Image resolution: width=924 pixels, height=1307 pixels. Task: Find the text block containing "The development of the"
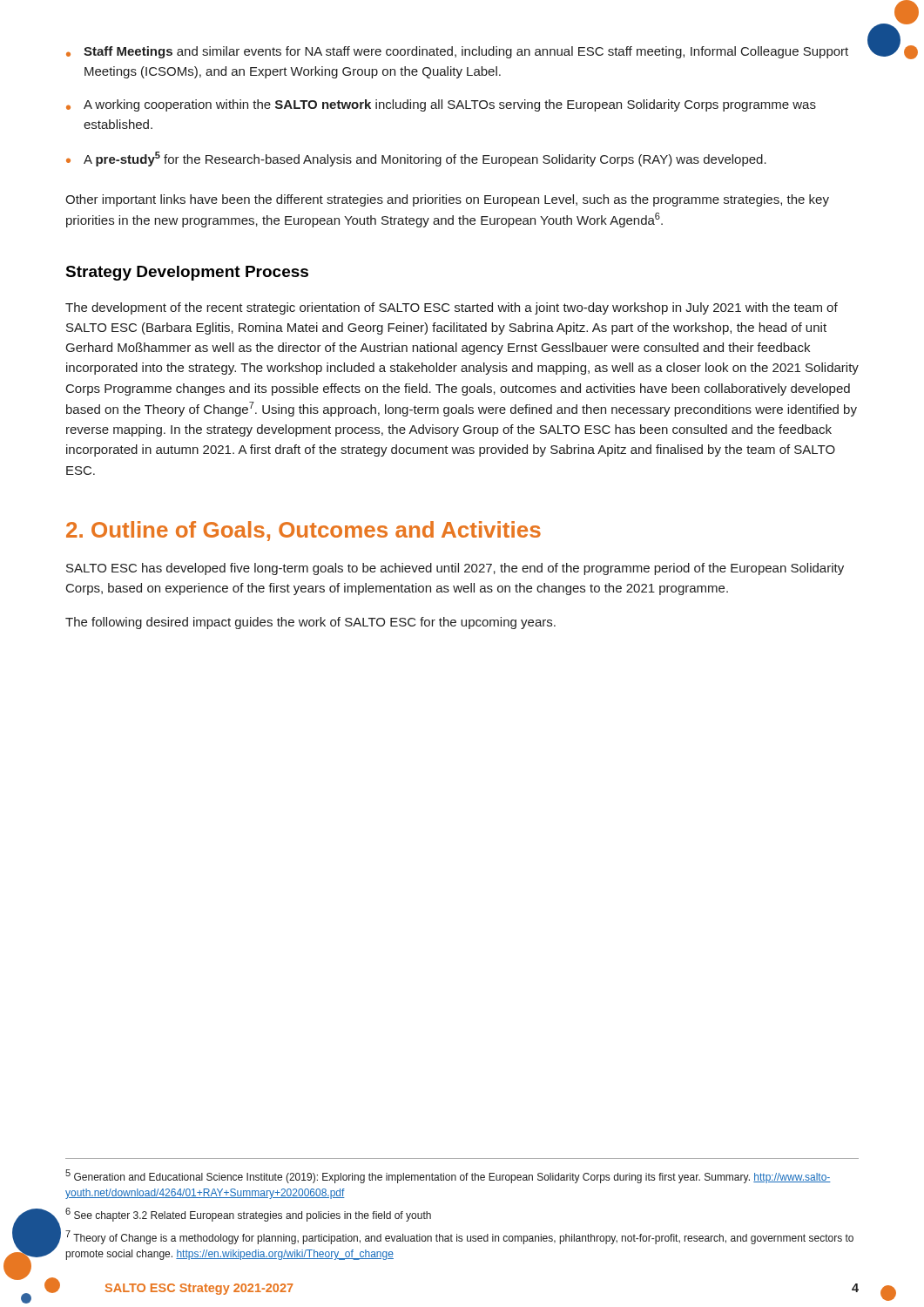[x=462, y=388]
